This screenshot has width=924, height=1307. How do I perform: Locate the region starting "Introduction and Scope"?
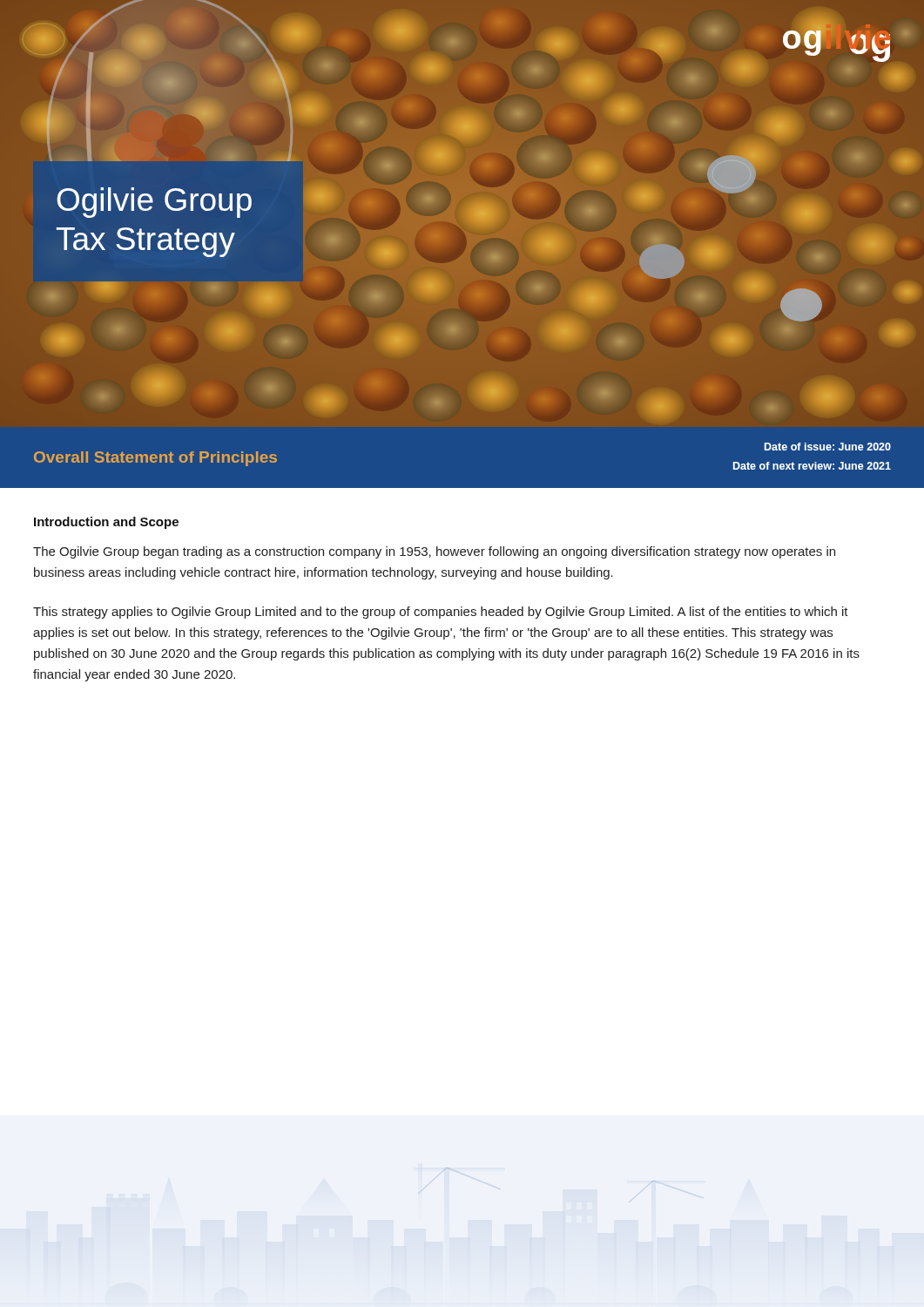(x=106, y=521)
